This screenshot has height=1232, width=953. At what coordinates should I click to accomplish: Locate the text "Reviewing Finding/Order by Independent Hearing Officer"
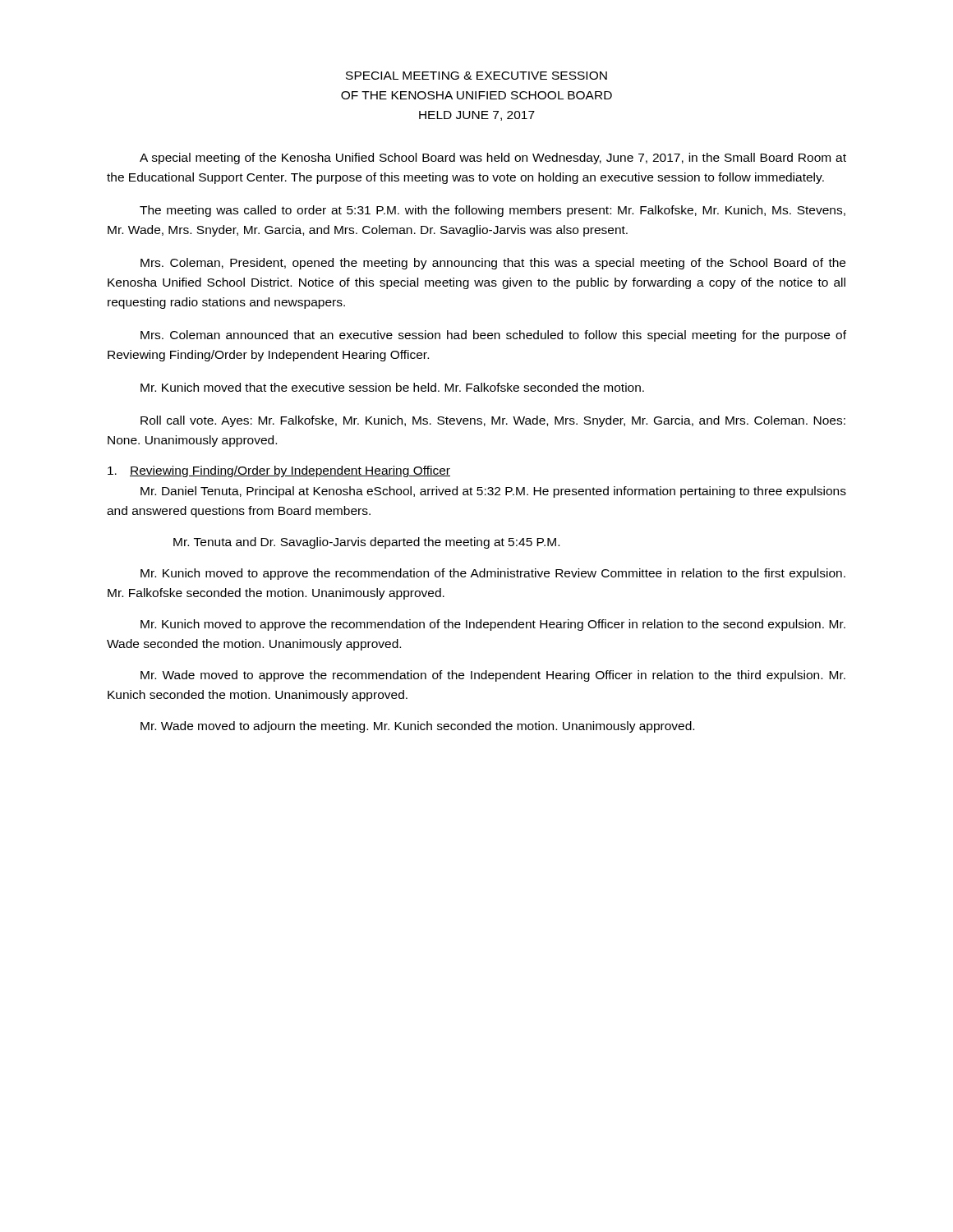point(279,471)
